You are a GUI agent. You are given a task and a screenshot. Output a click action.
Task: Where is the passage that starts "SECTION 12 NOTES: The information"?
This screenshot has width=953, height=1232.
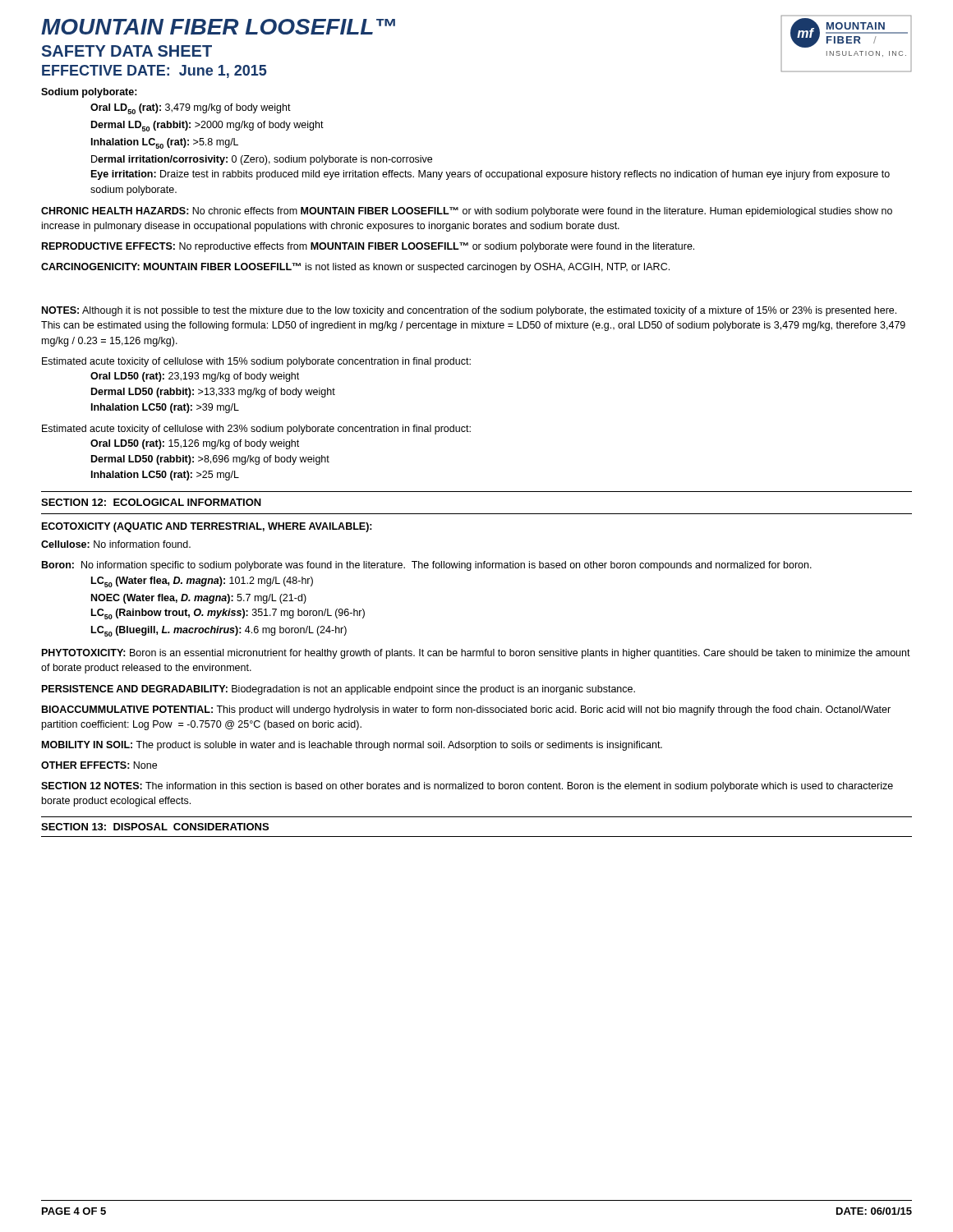click(x=467, y=794)
